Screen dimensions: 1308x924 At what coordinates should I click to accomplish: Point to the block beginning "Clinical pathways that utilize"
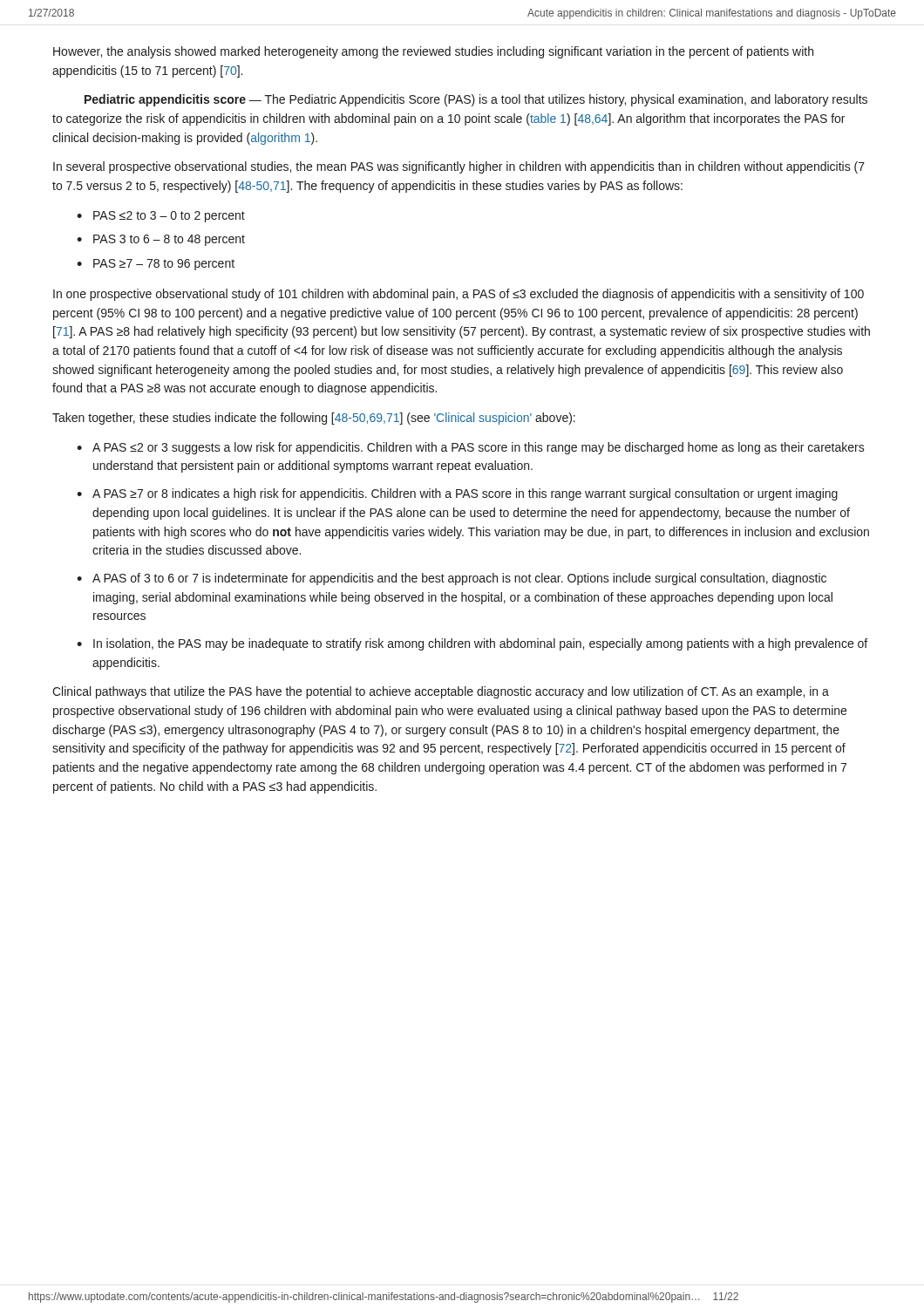462,740
